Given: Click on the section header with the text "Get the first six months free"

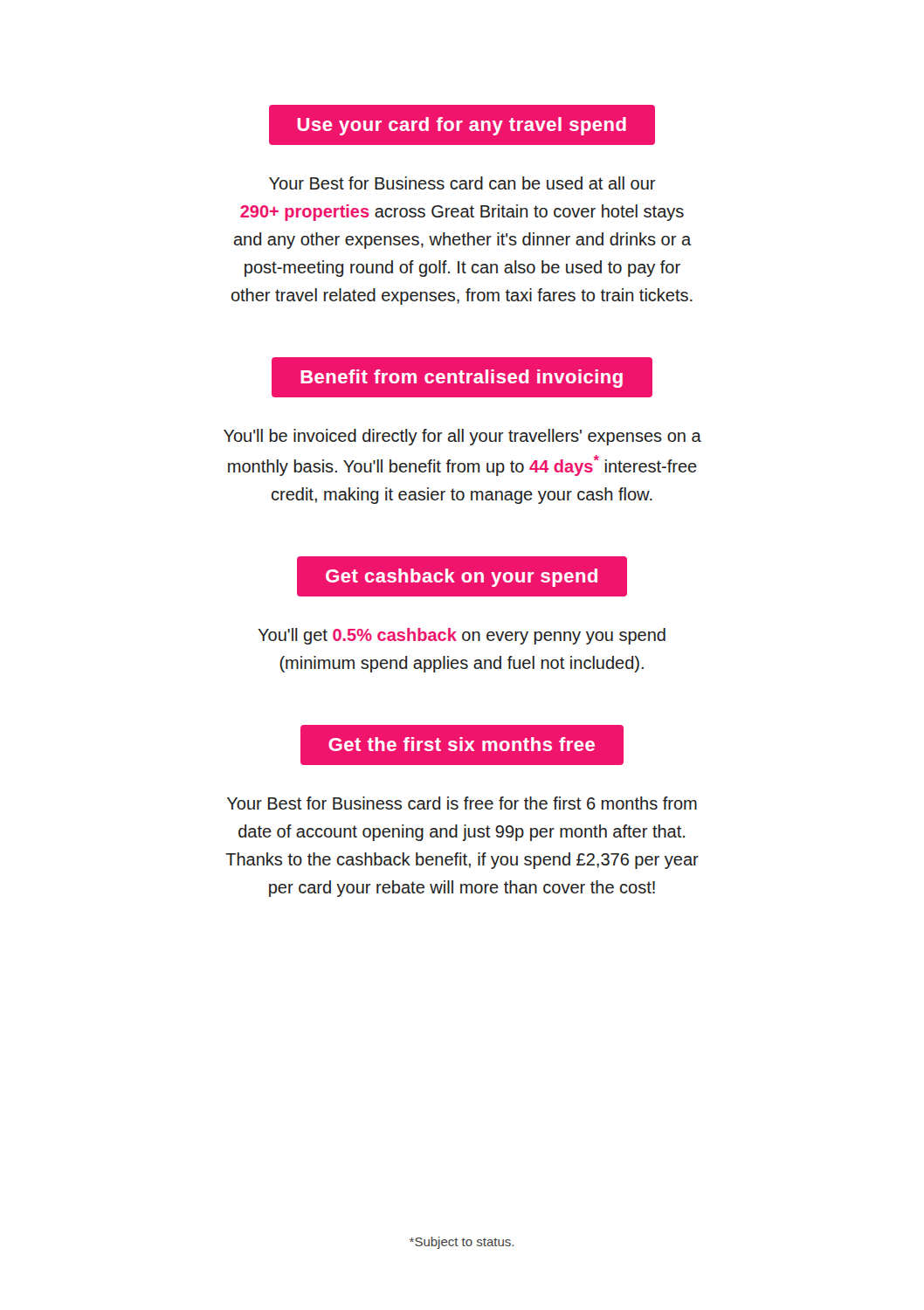Looking at the screenshot, I should [x=462, y=745].
